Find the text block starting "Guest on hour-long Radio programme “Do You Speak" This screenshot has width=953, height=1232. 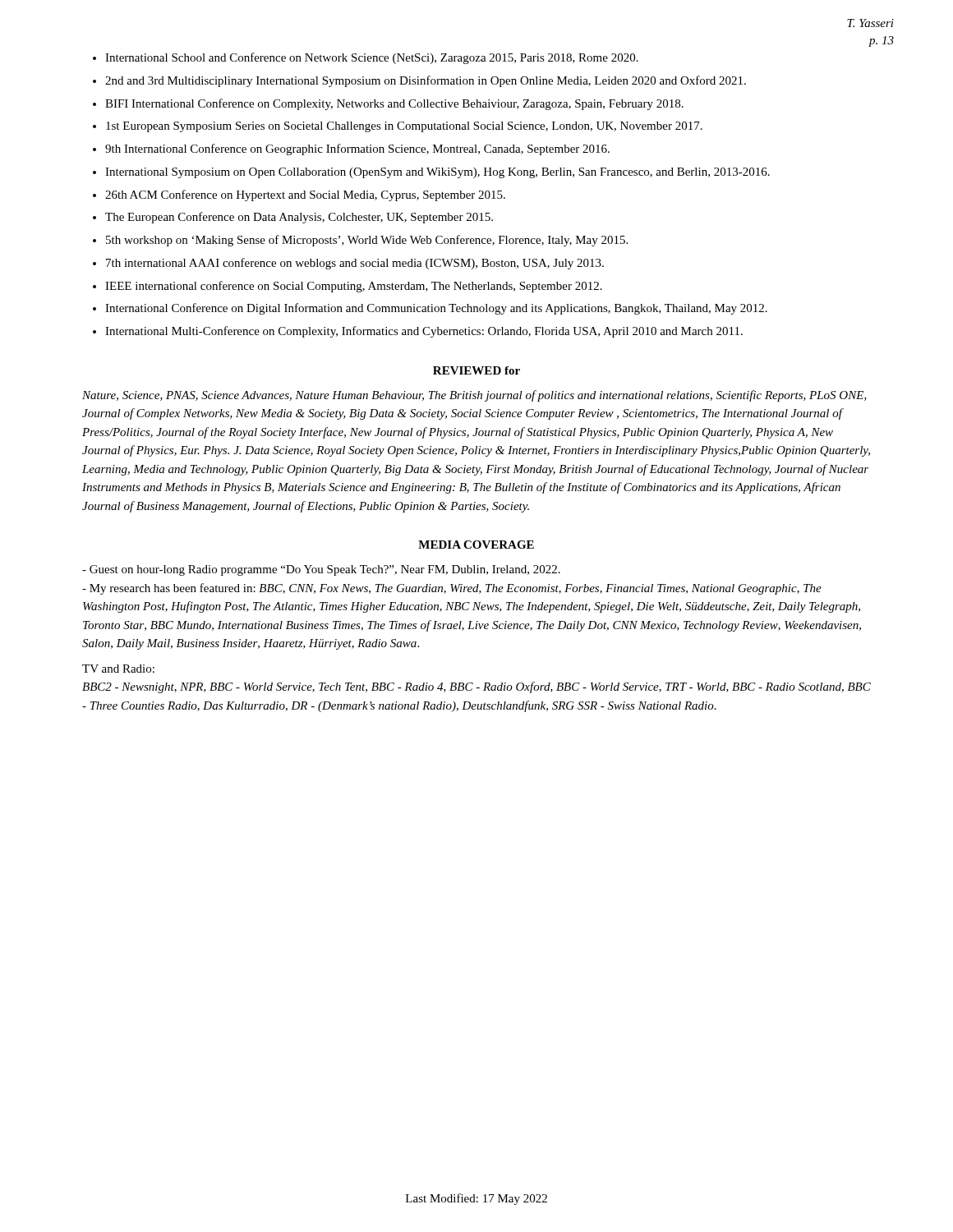pyautogui.click(x=476, y=607)
